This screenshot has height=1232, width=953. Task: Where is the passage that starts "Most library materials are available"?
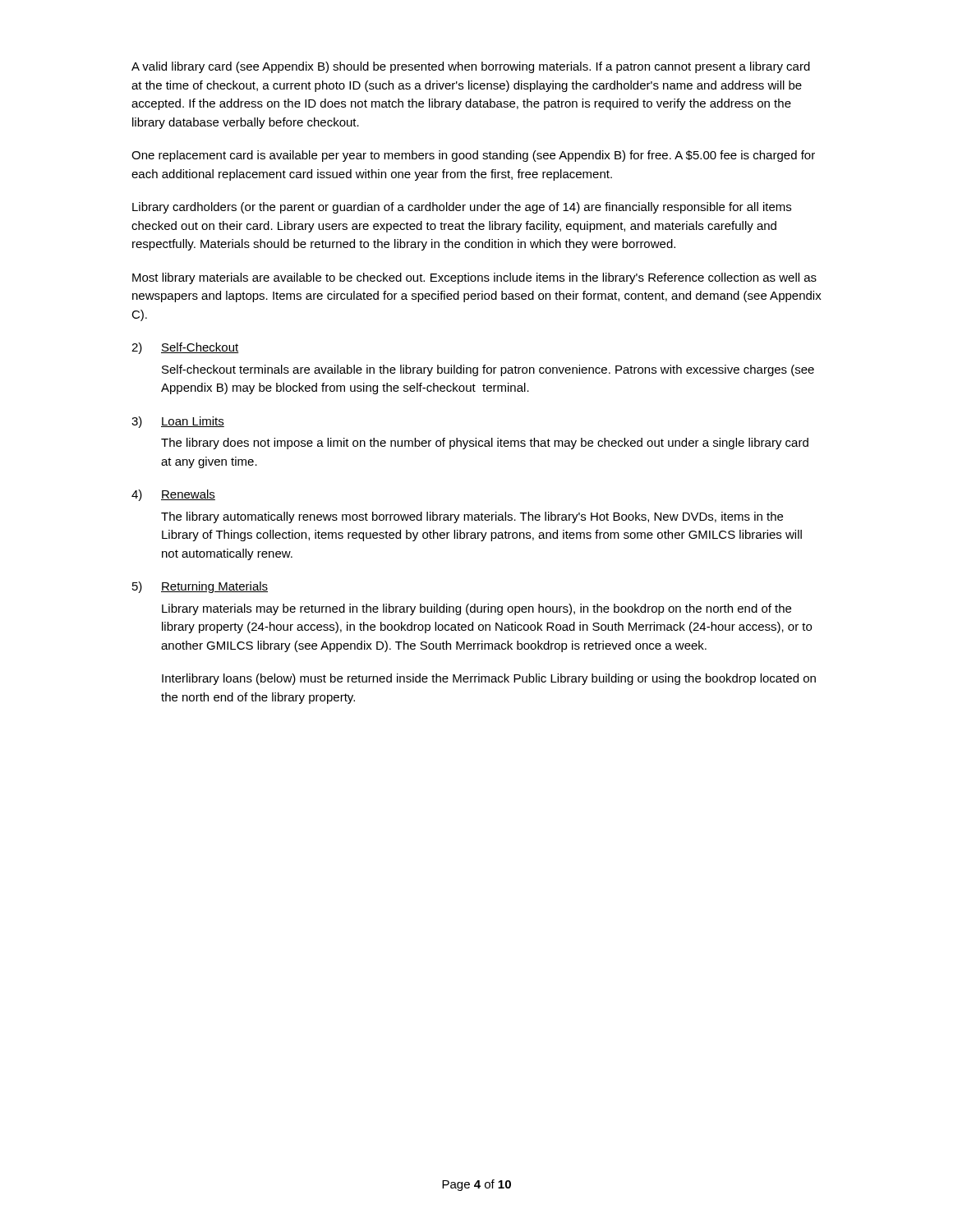pyautogui.click(x=476, y=295)
